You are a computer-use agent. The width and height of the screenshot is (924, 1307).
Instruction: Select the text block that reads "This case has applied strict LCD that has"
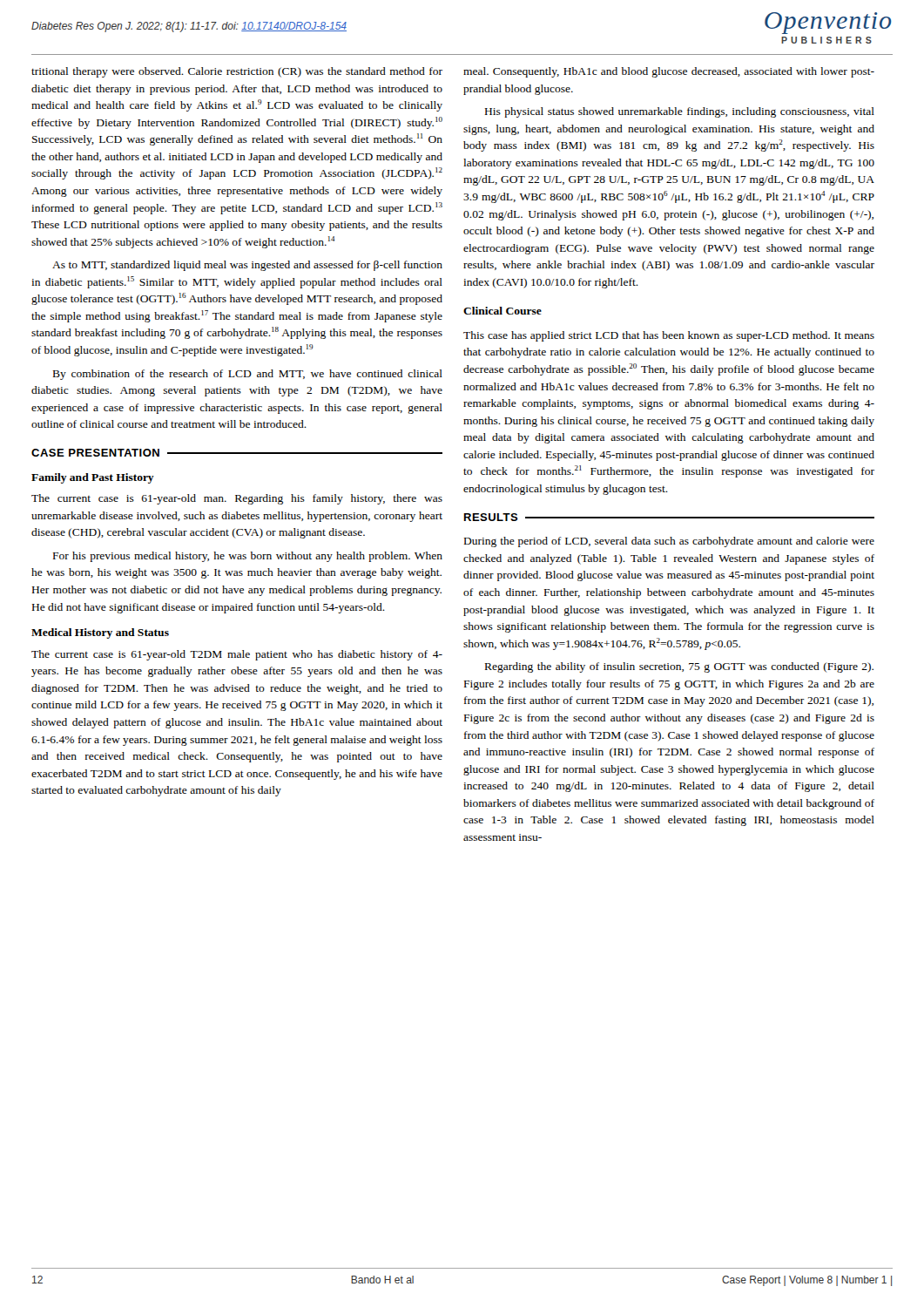point(669,412)
